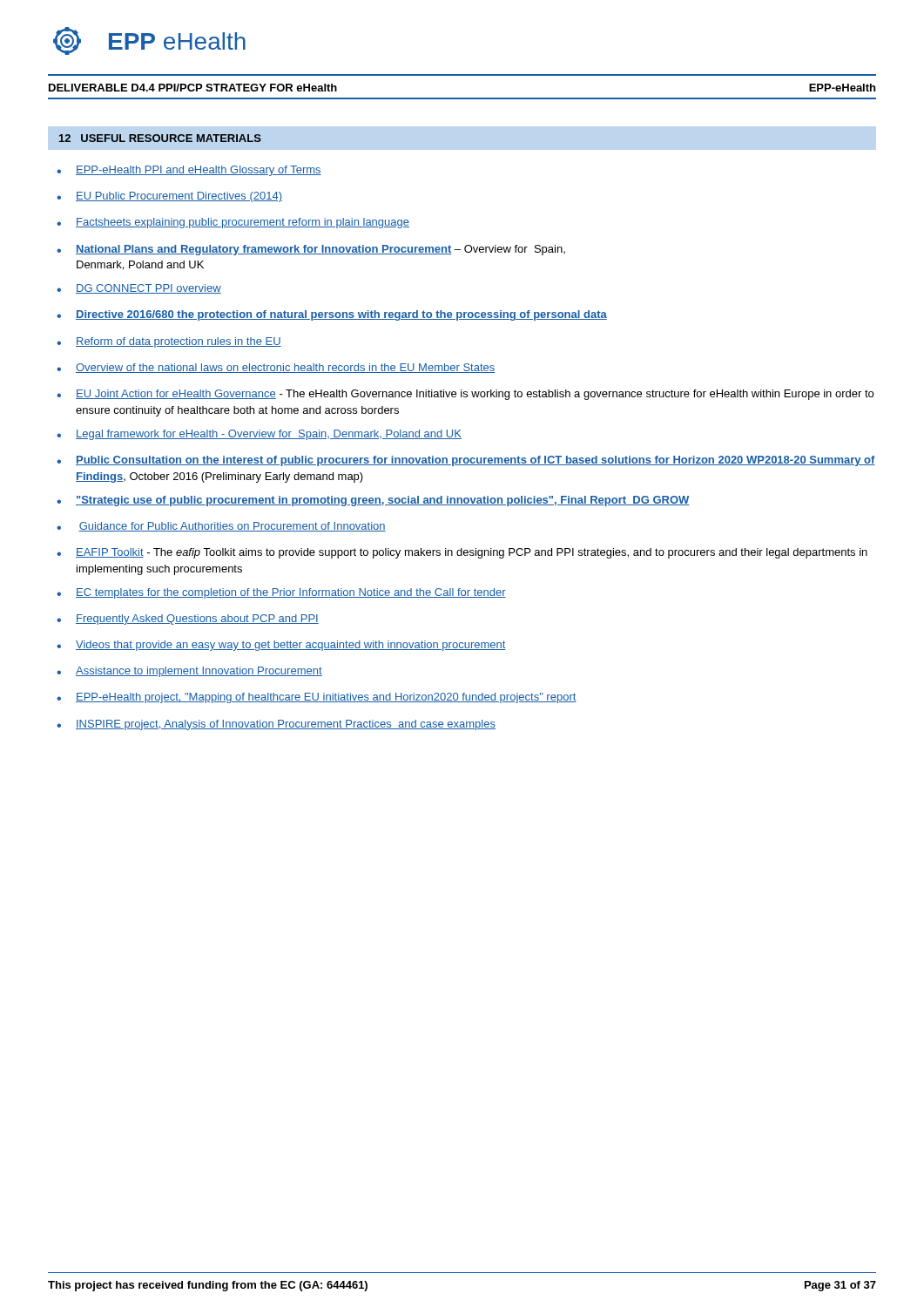Select a section header
The height and width of the screenshot is (1307, 924).
[462, 138]
